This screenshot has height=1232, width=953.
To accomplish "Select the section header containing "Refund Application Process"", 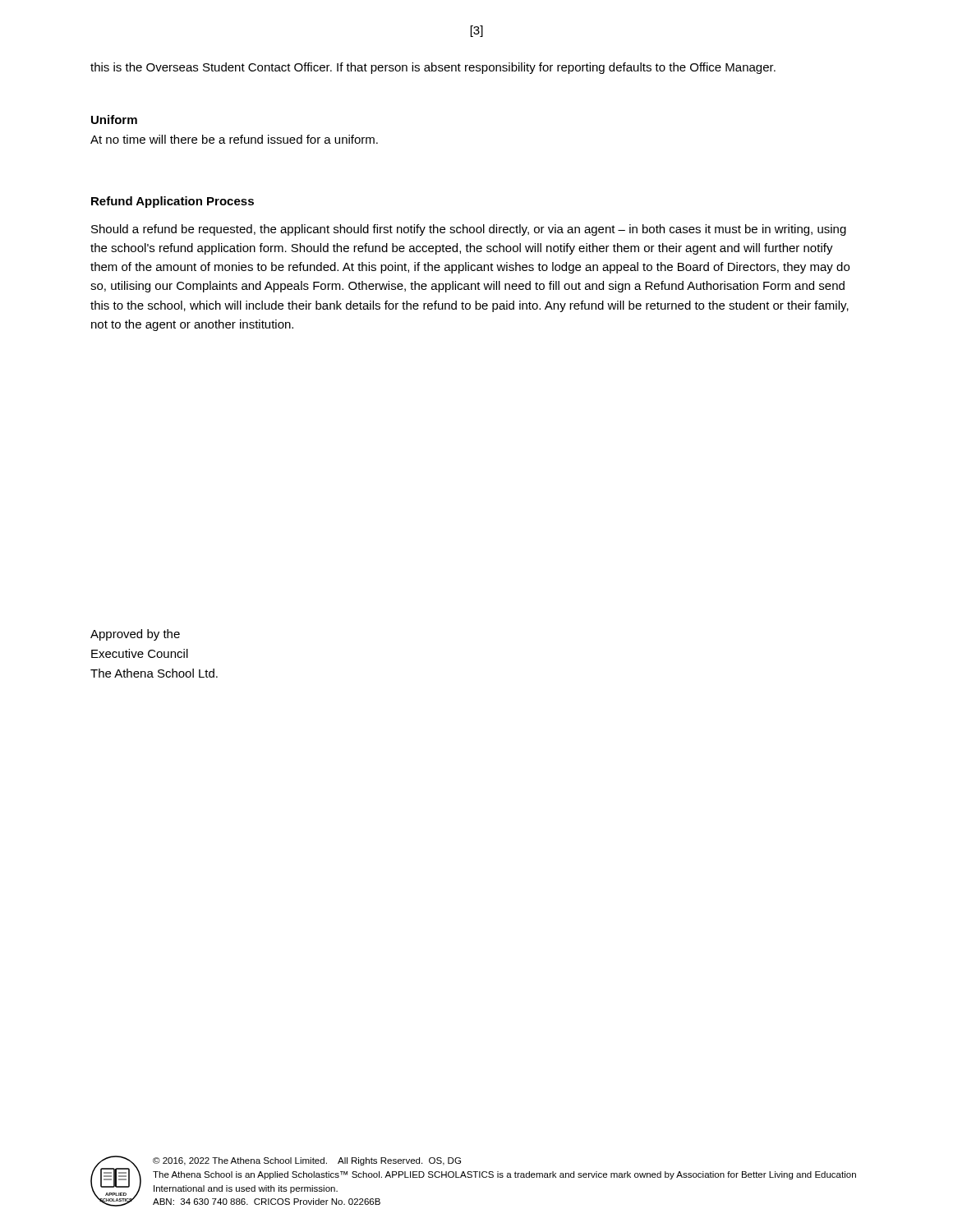I will (172, 200).
